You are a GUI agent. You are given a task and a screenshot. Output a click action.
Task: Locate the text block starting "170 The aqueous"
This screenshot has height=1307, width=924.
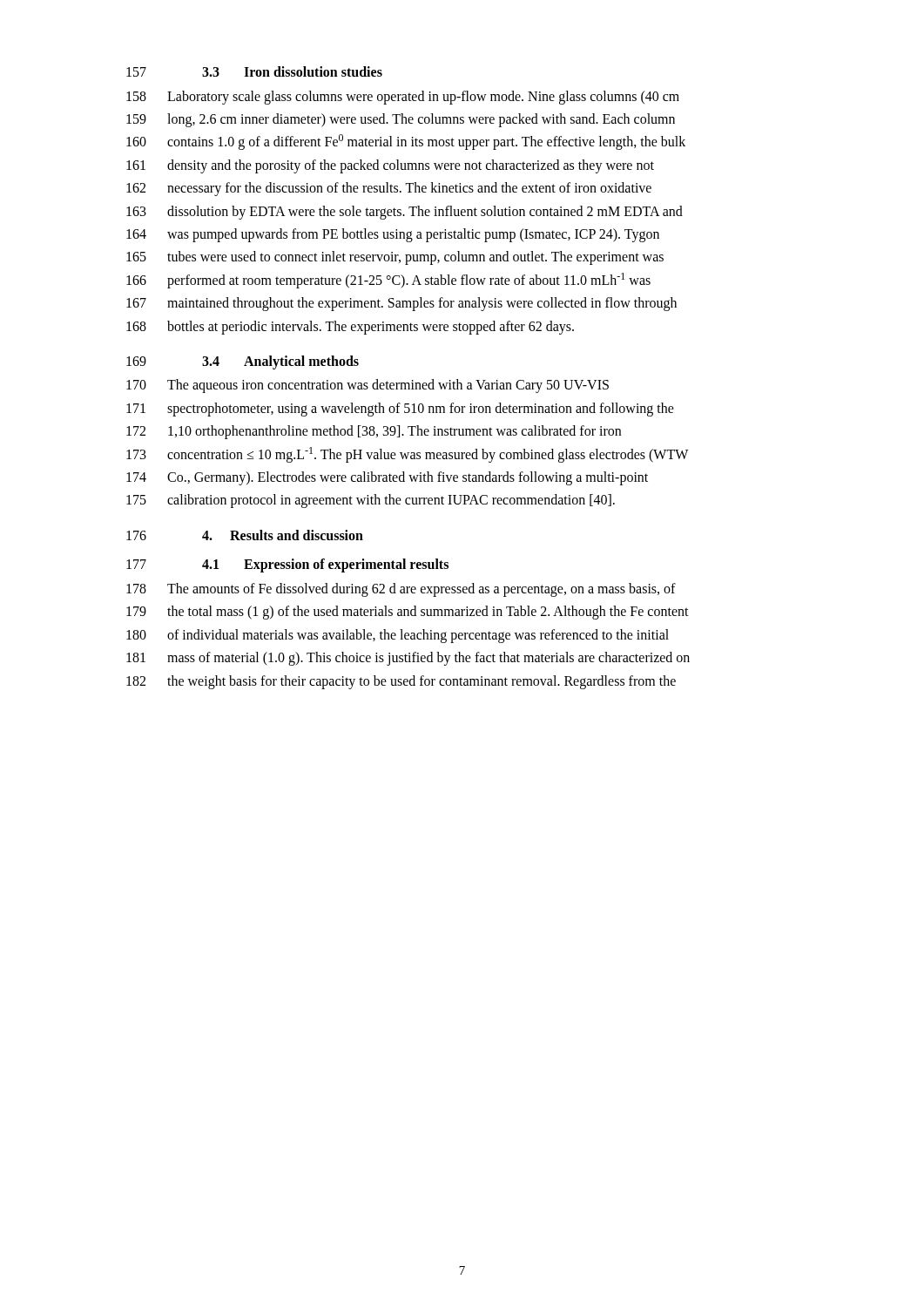coord(471,443)
